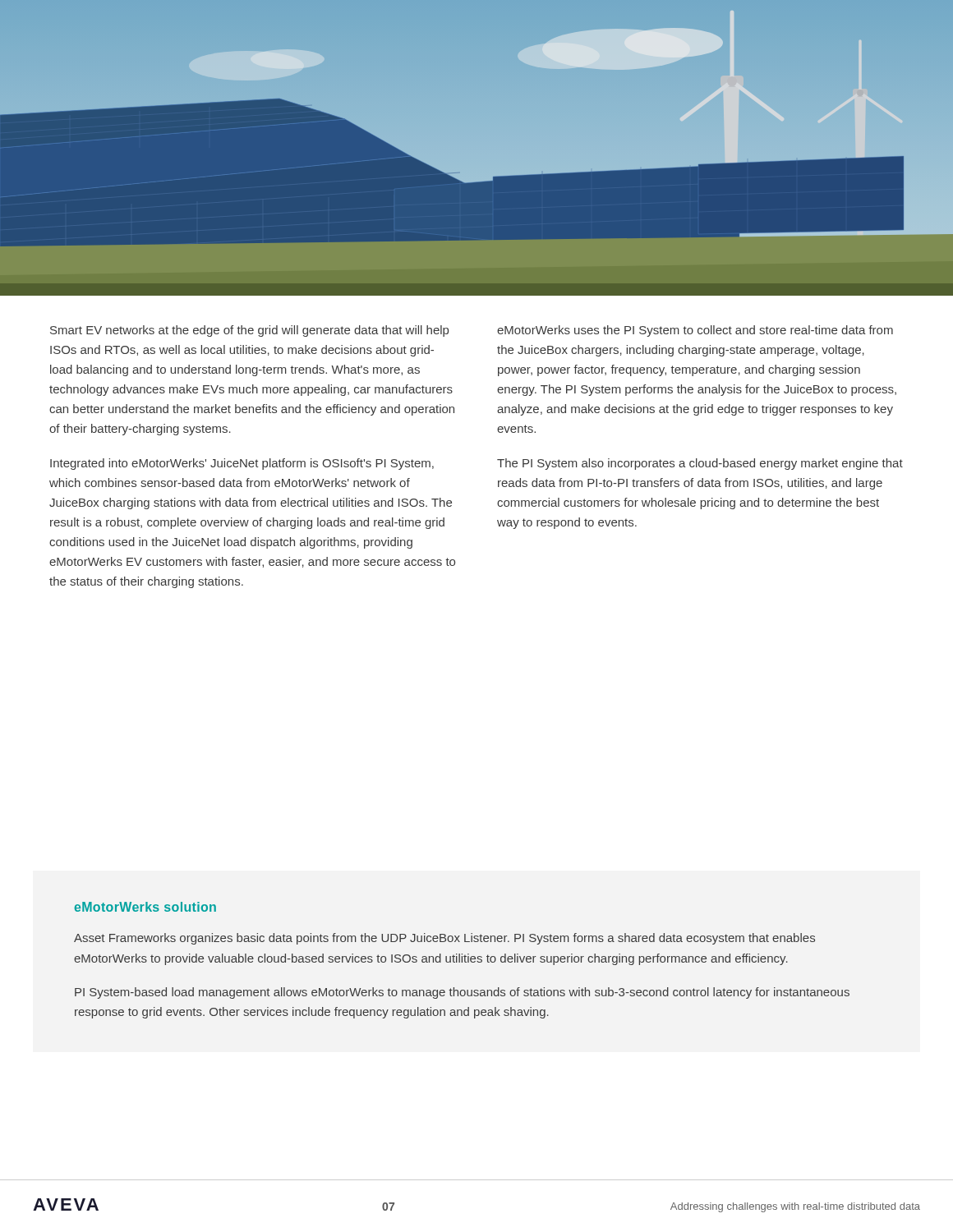Find the element starting "eMotorWerks uses the"

700,426
